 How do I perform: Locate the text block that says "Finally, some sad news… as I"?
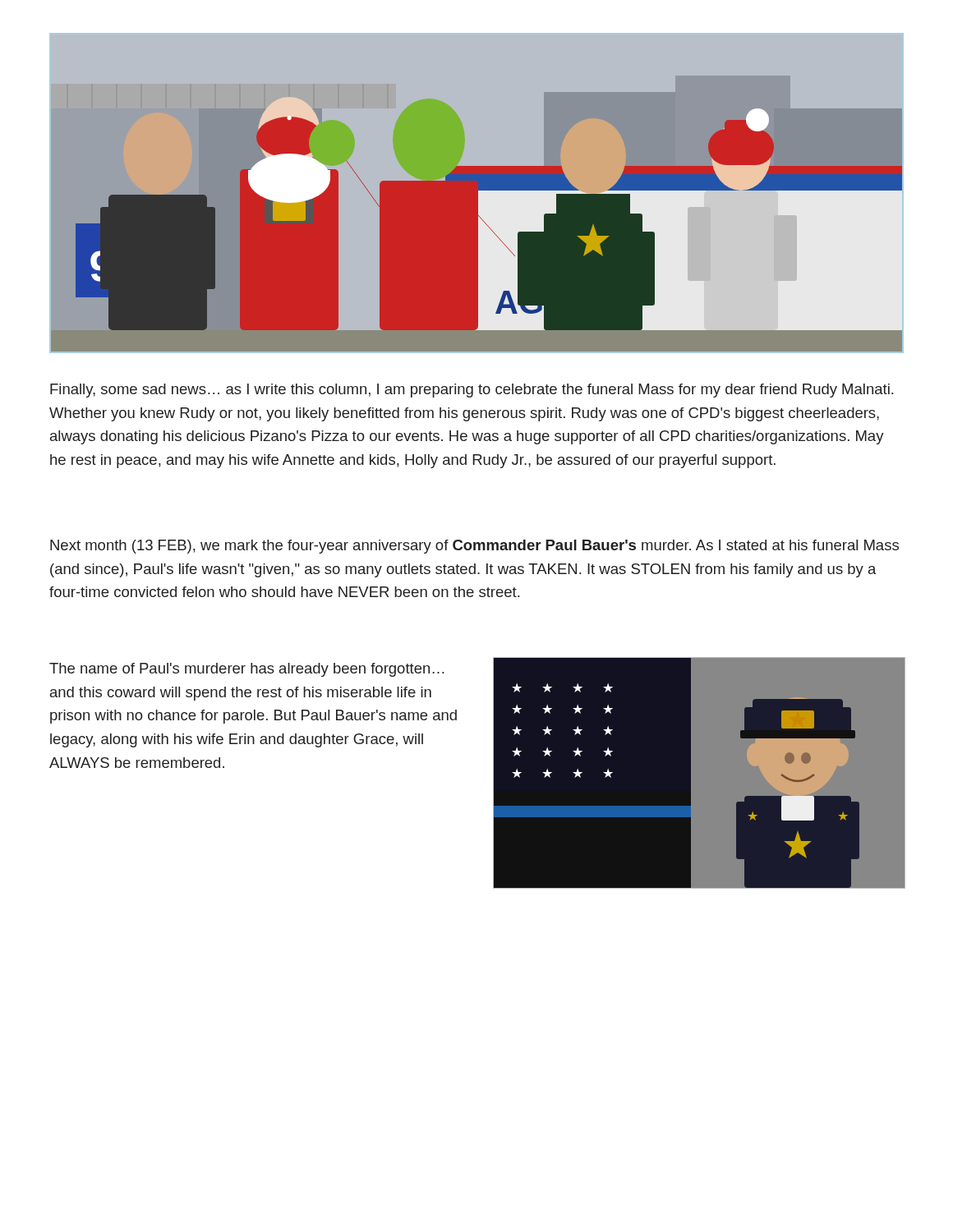[x=472, y=424]
